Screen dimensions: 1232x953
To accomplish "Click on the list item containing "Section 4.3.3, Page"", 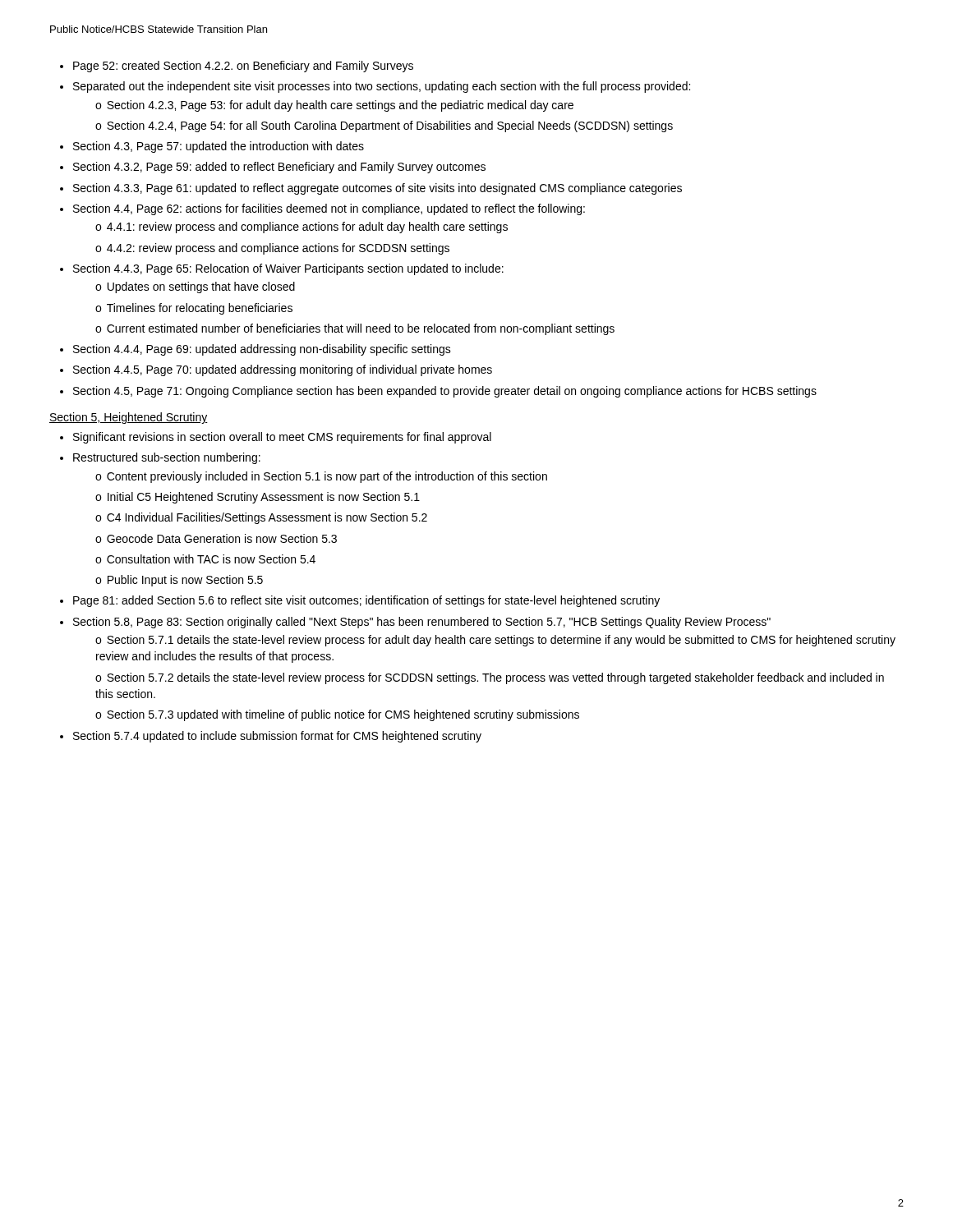I will [377, 188].
